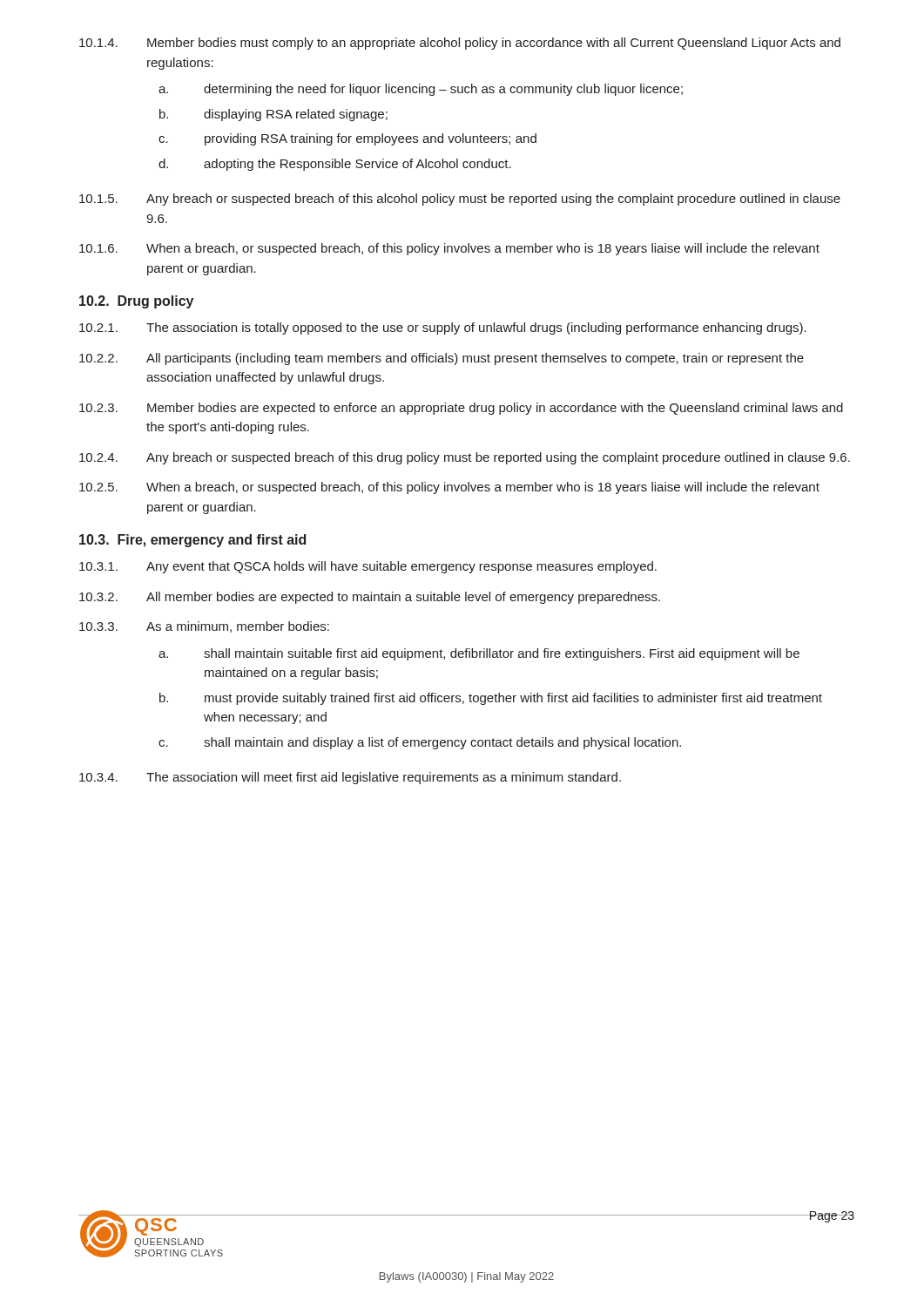Viewport: 924px width, 1307px height.
Task: Select the list item that says "10.3.4. The association will meet first"
Action: (x=466, y=777)
